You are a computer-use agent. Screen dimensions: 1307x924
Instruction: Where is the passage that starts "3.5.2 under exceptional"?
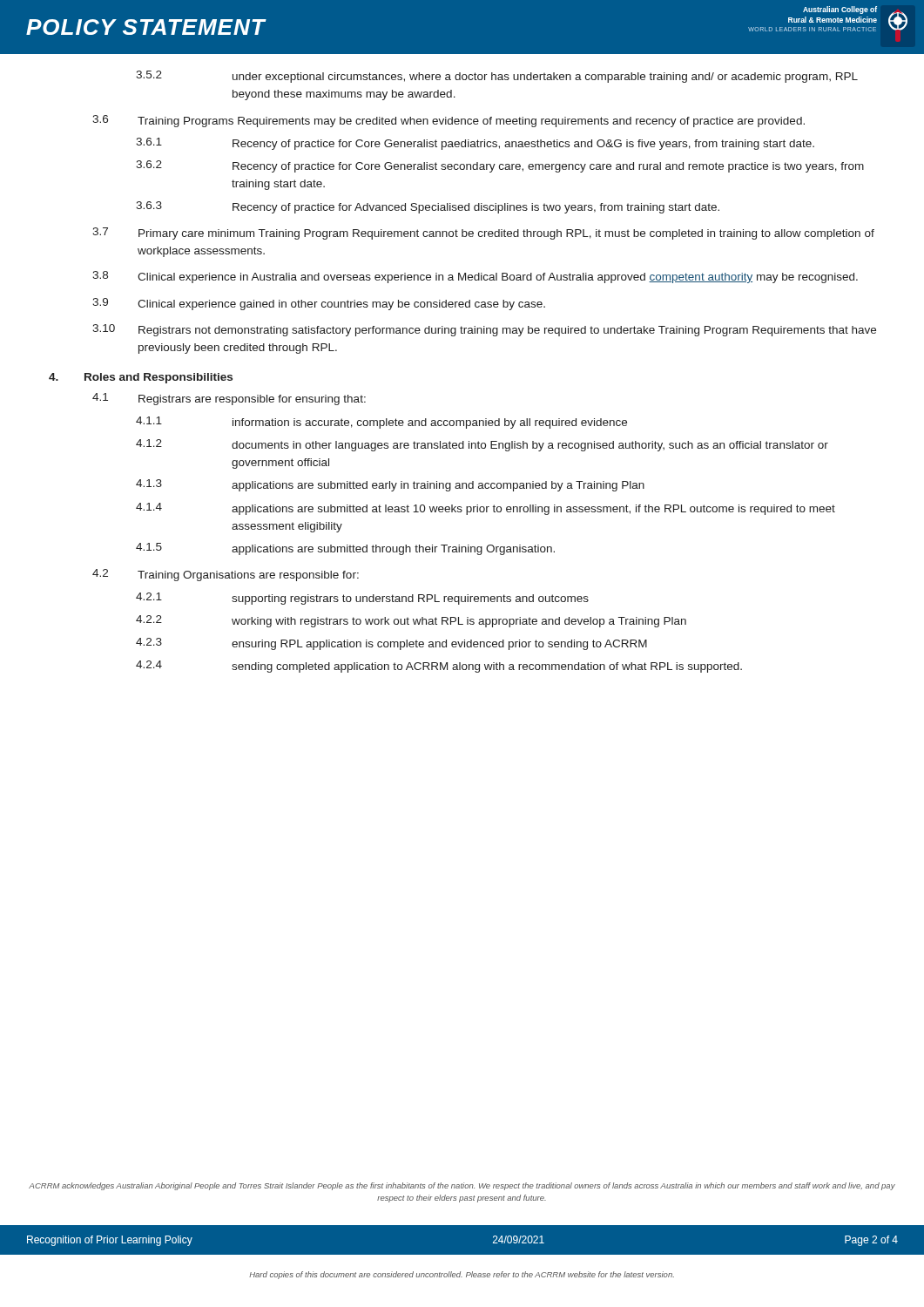508,86
